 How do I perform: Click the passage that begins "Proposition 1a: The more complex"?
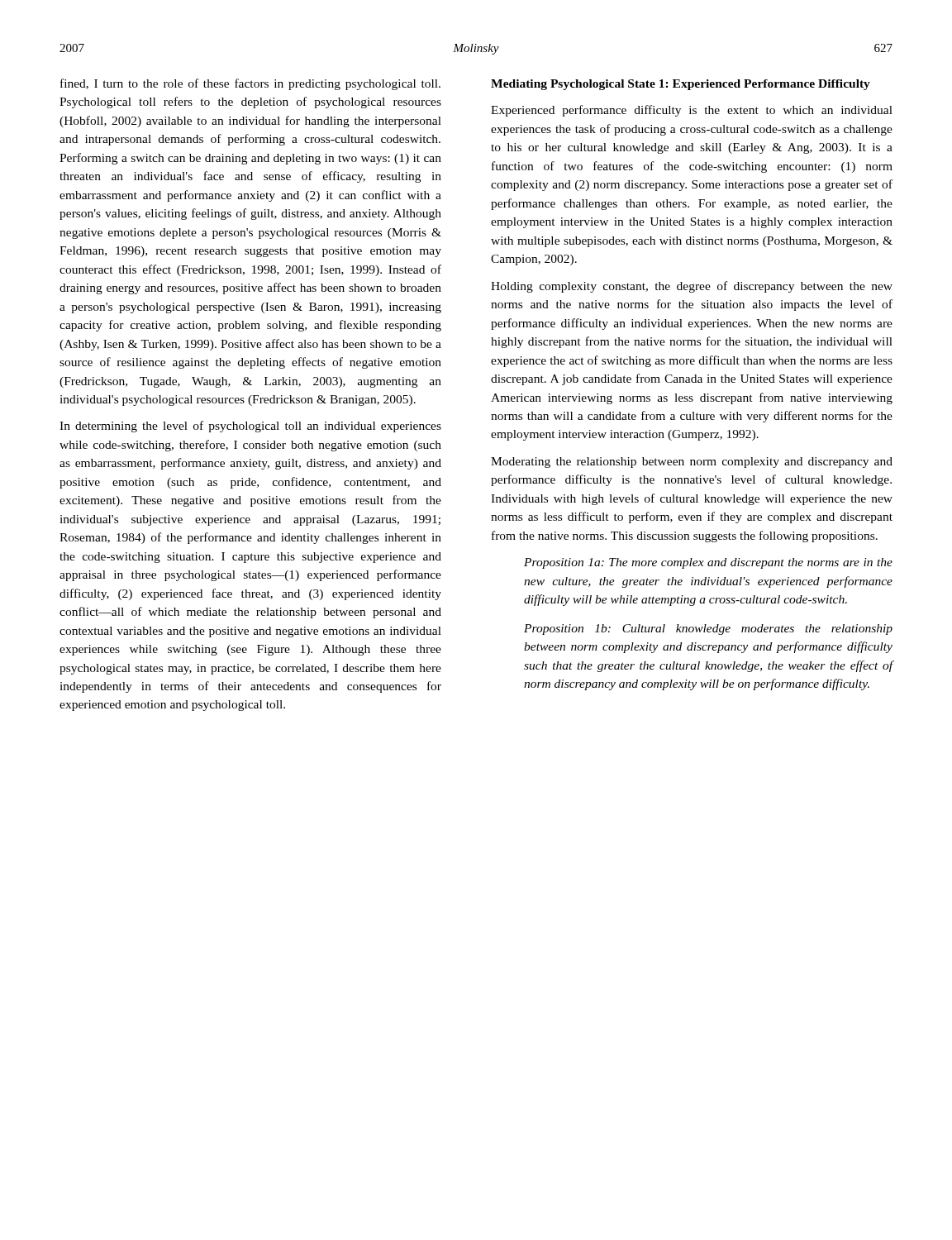click(708, 623)
